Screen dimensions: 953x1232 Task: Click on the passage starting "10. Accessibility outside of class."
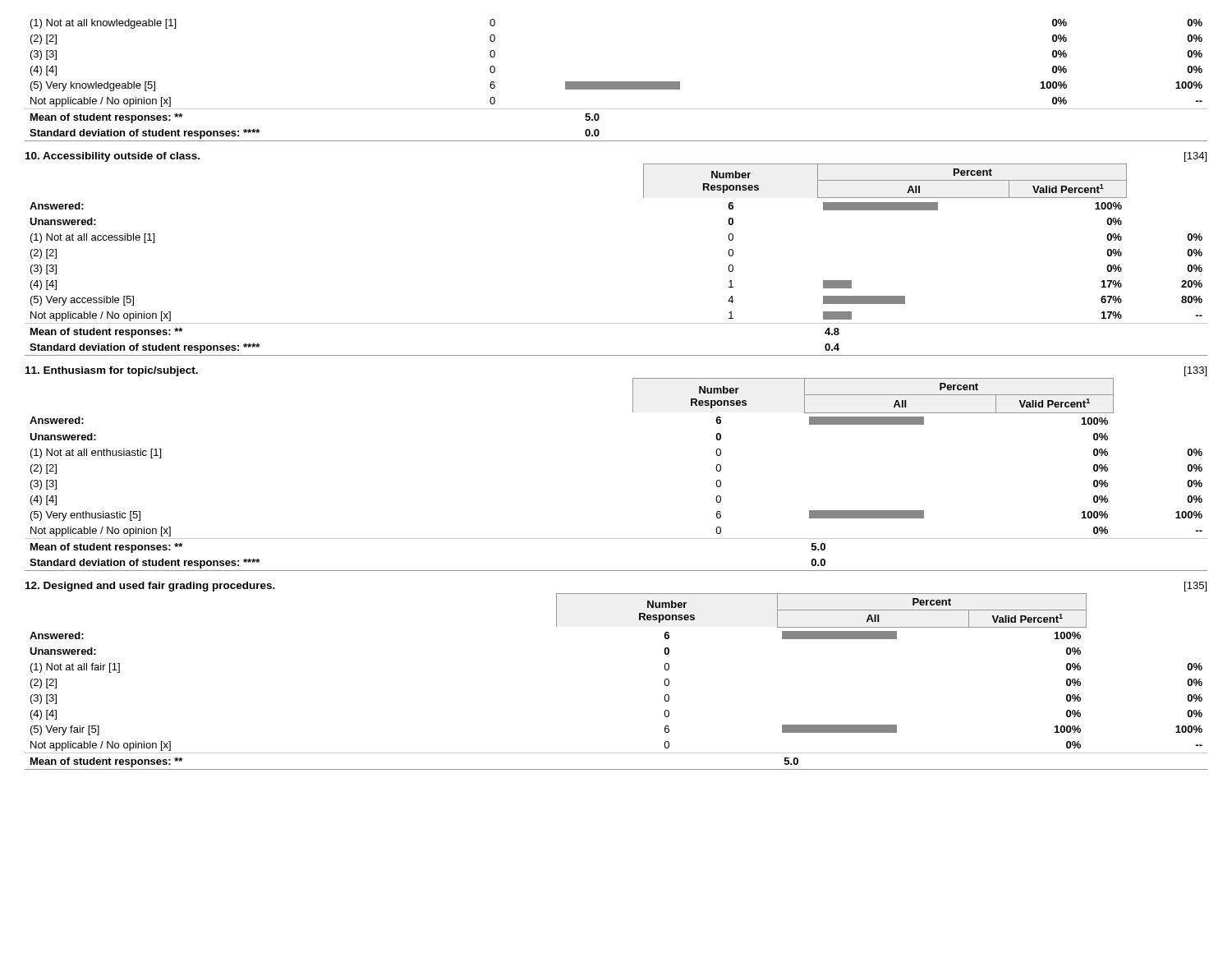point(113,156)
